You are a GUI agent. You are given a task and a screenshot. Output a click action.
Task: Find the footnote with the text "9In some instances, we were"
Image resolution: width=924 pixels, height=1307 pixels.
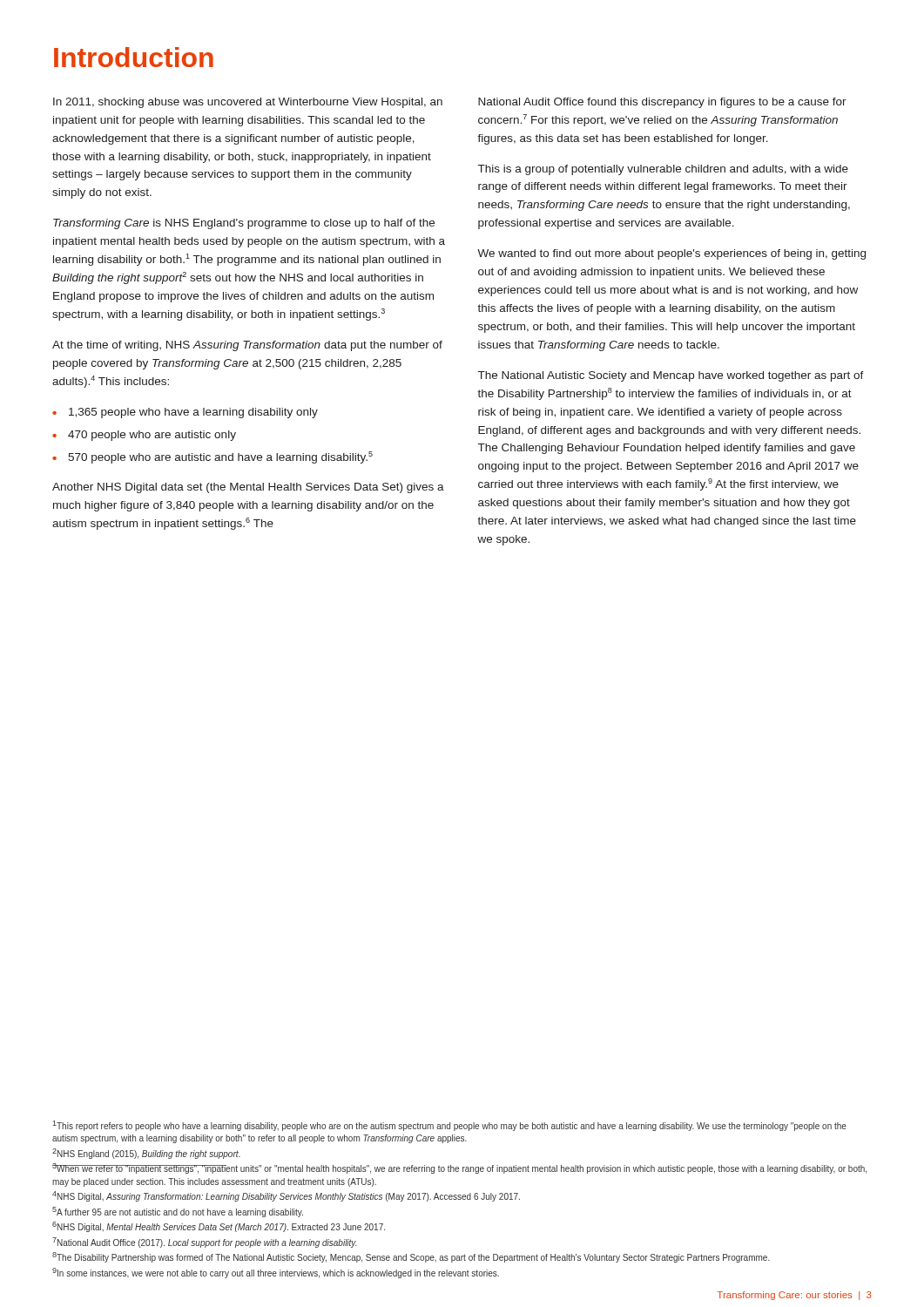point(276,1273)
